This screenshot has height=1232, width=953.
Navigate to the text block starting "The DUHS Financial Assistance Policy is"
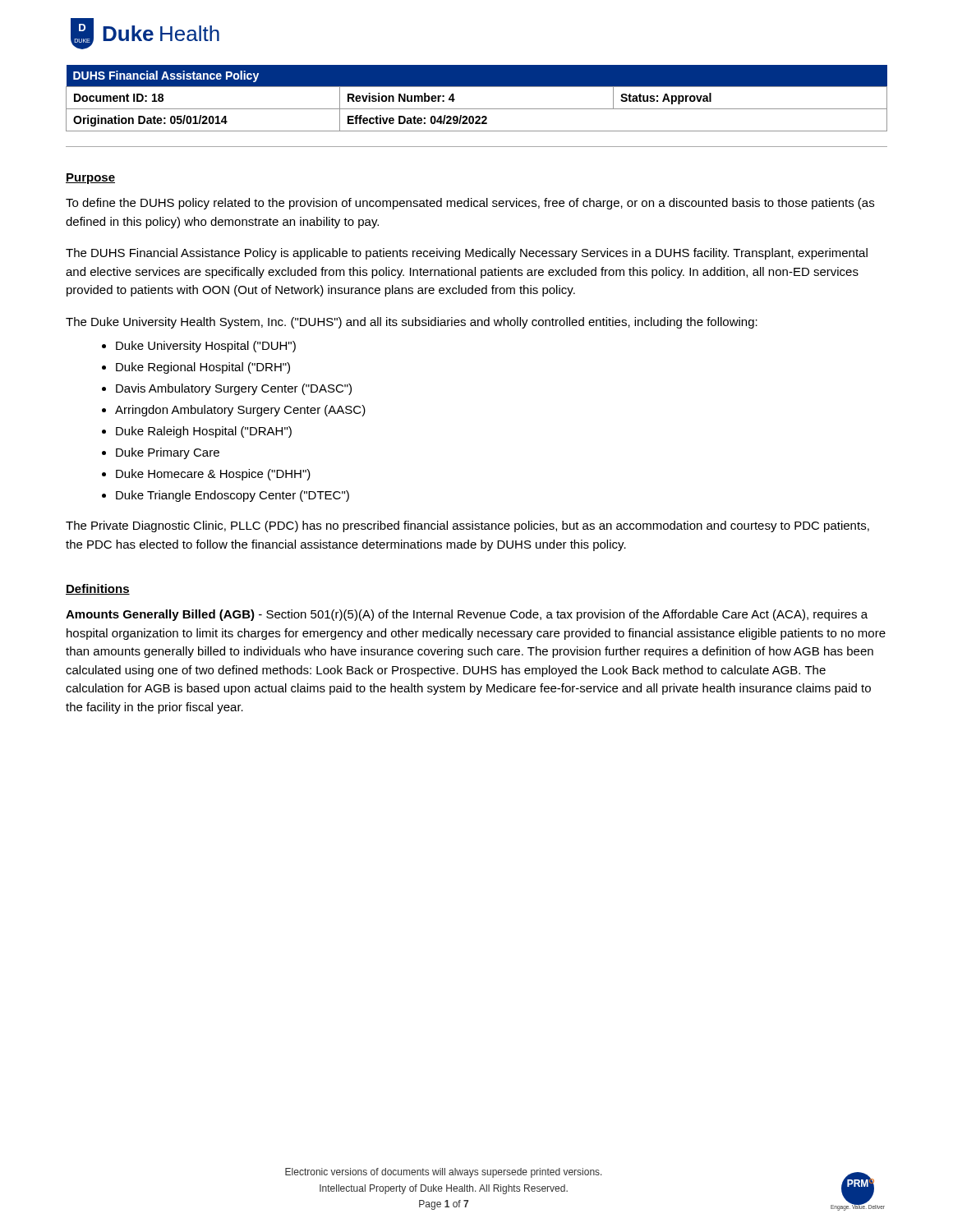467,271
